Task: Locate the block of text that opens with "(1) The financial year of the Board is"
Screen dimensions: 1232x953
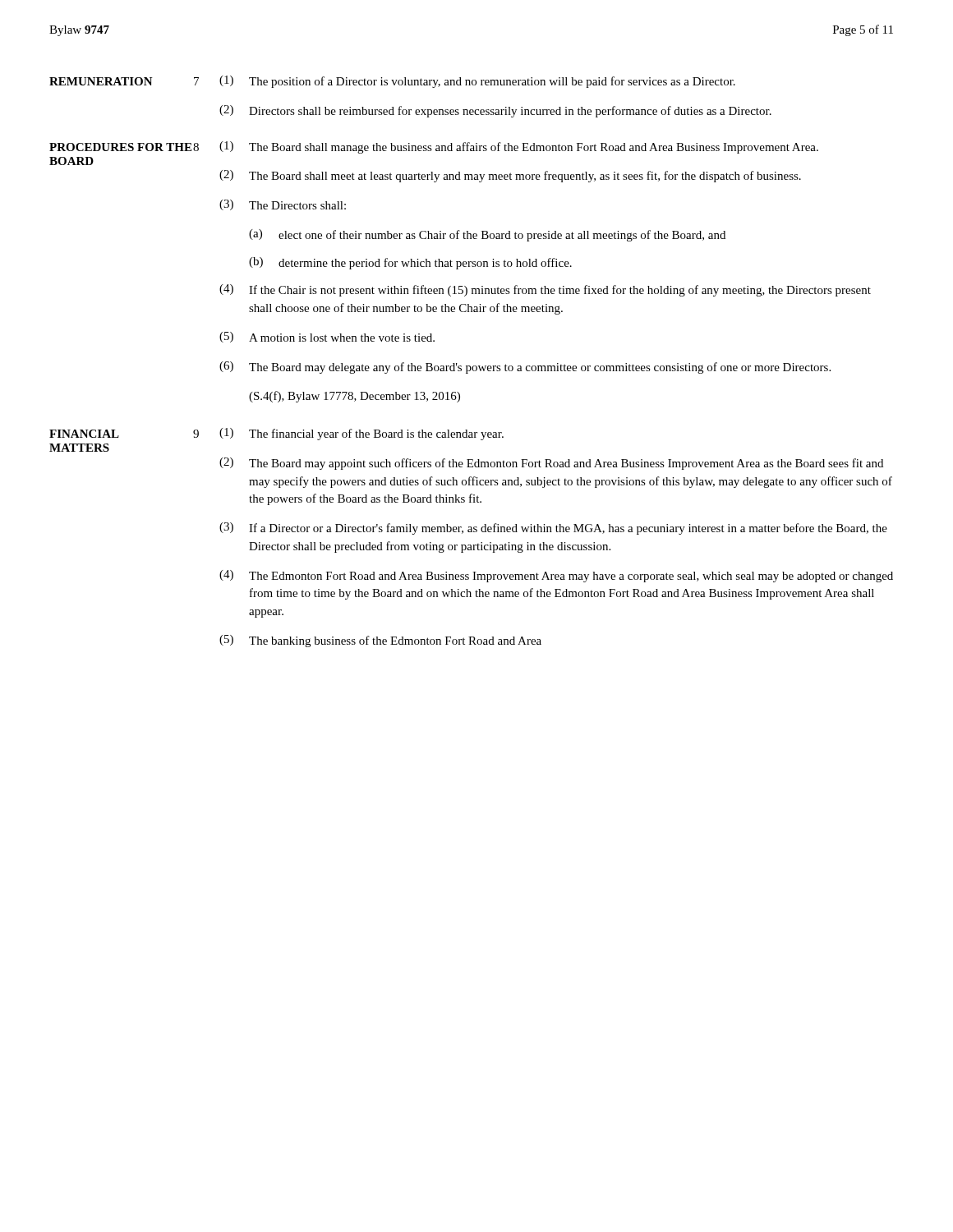Action: pyautogui.click(x=361, y=434)
